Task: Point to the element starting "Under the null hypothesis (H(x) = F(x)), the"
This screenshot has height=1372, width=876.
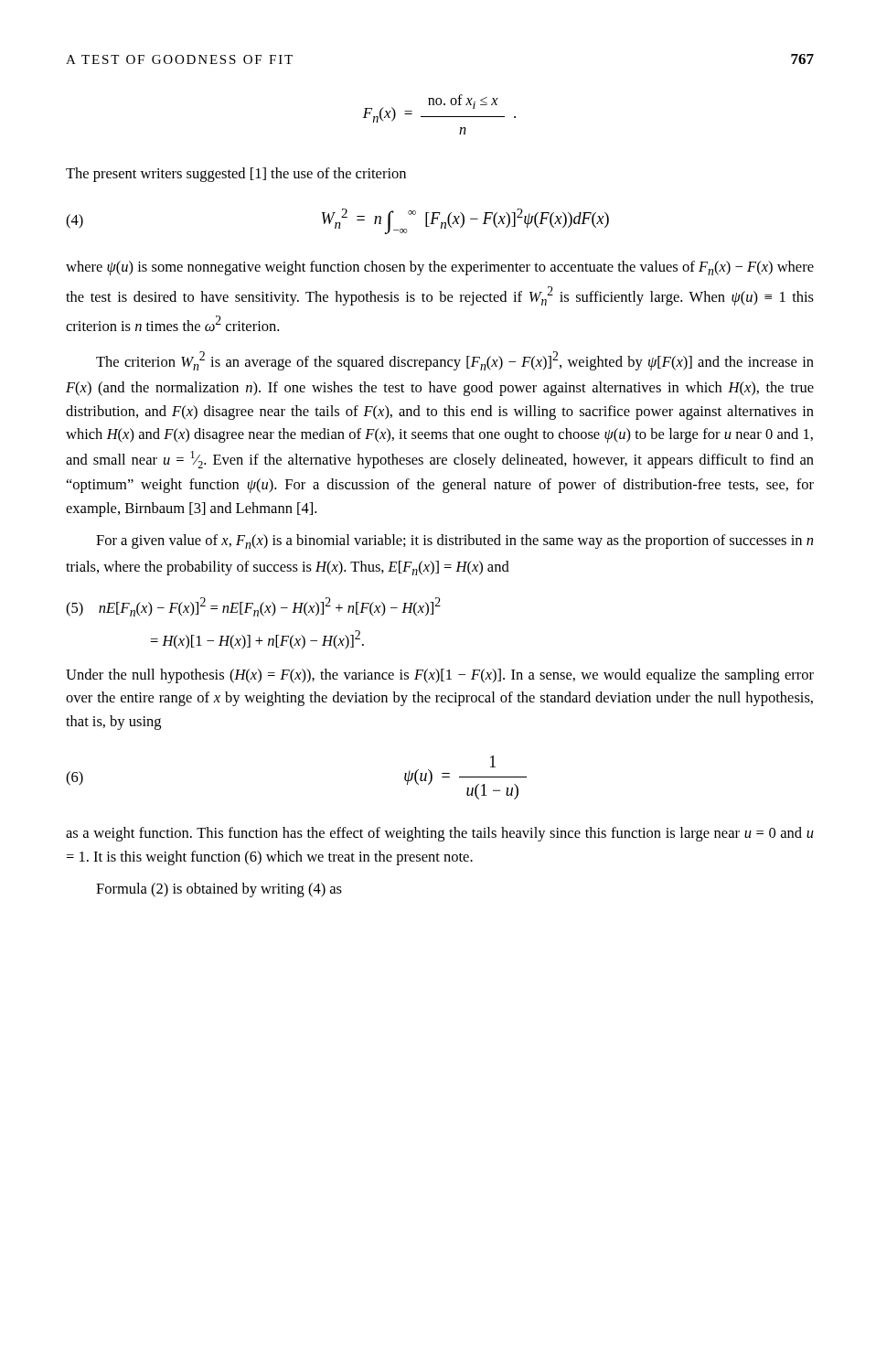Action: click(440, 698)
